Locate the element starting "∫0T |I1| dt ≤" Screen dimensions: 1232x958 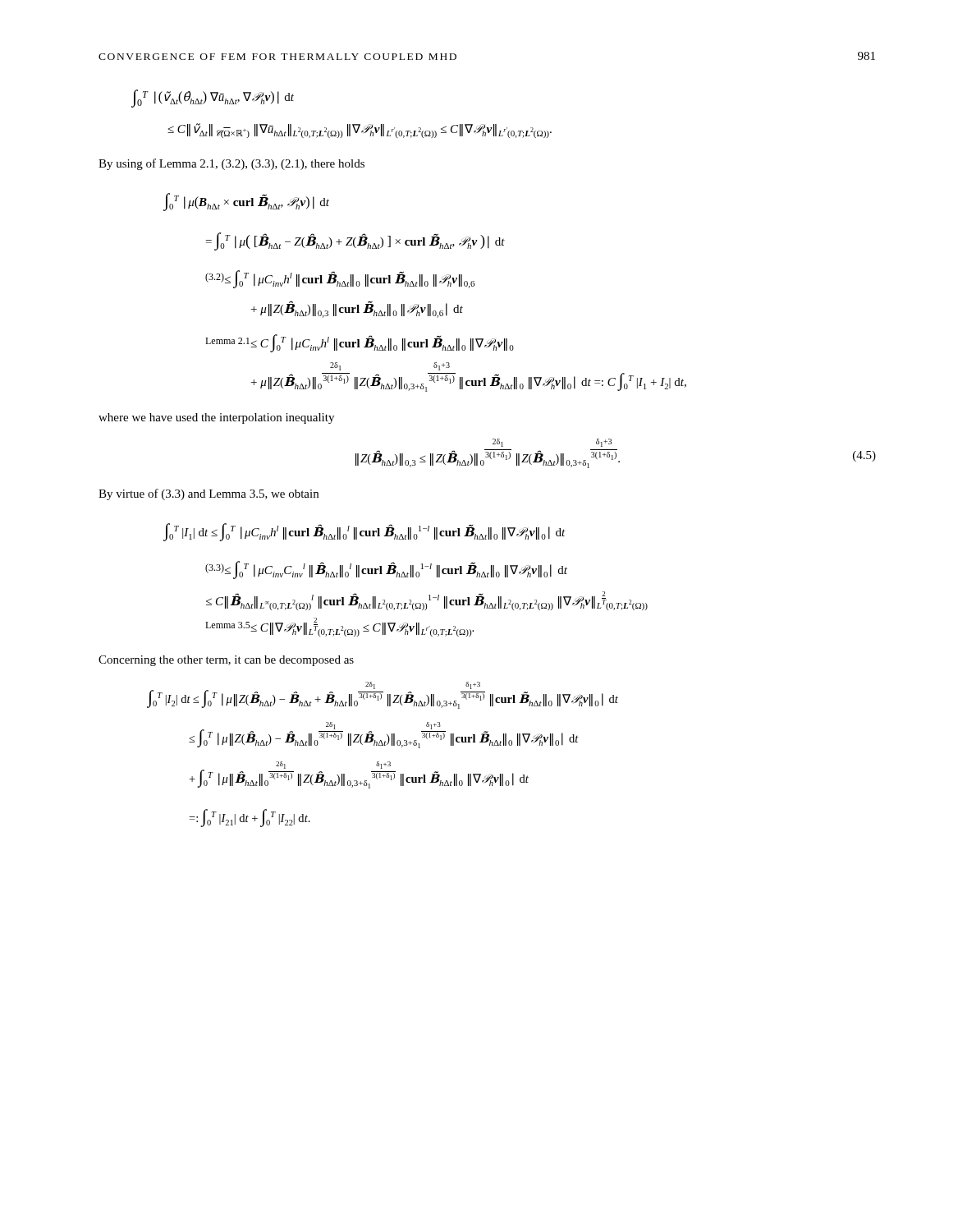pos(520,577)
